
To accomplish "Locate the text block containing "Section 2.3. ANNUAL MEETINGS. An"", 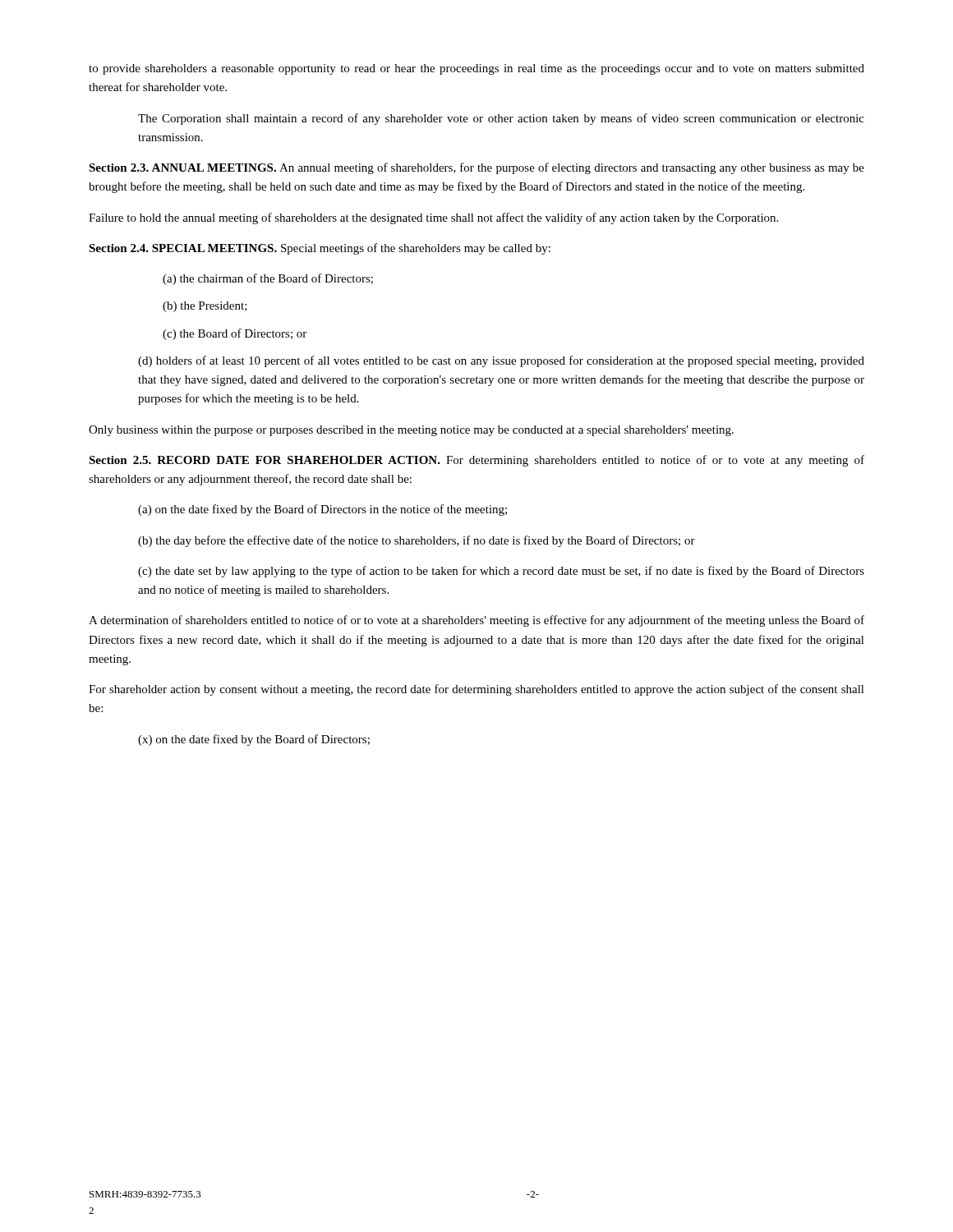I will pos(476,177).
